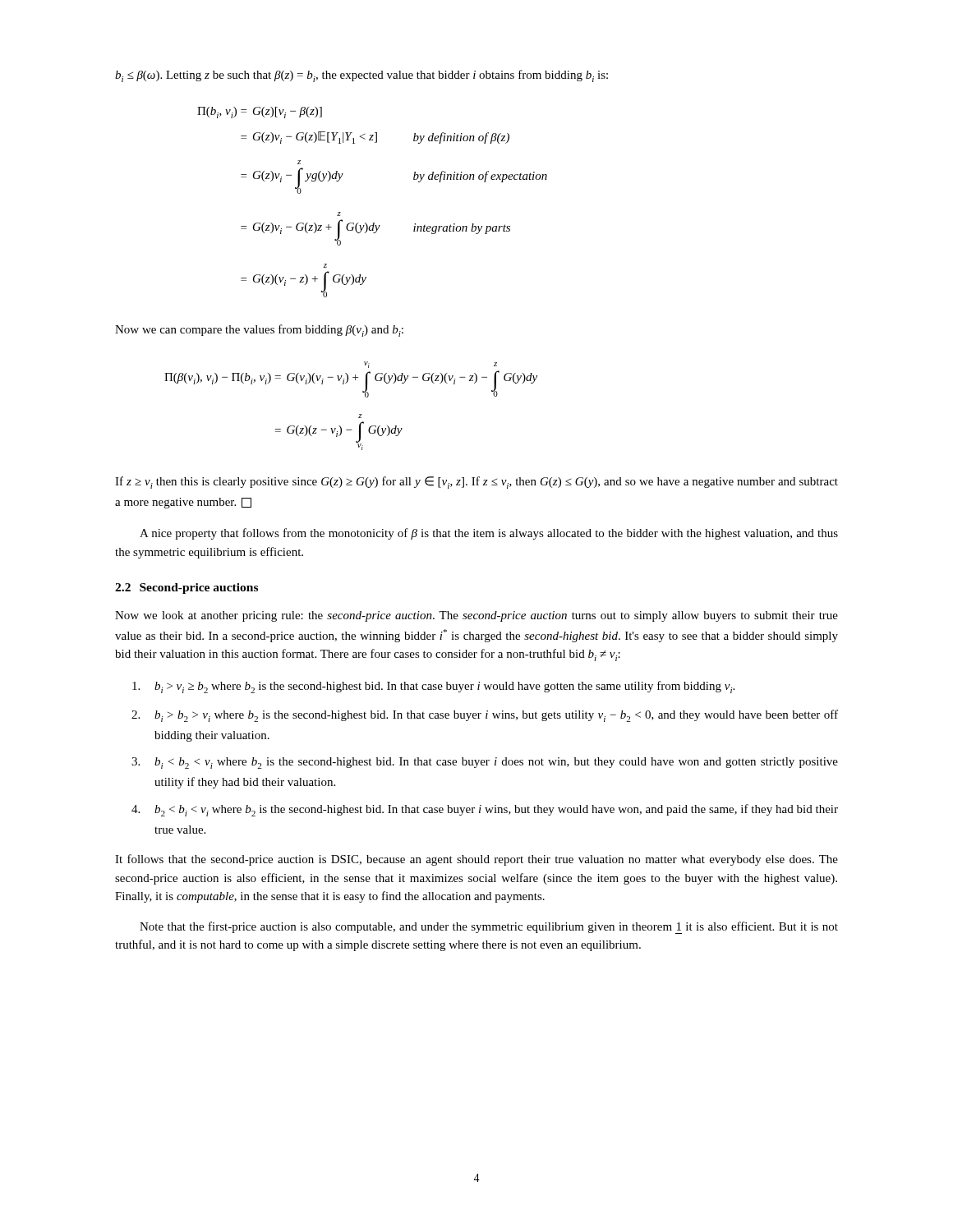Find the formula that says "Π(bi, vi) = G(z)[vi − β(z)] = G(z)vi"
The width and height of the screenshot is (953, 1232).
pyautogui.click(x=260, y=113)
